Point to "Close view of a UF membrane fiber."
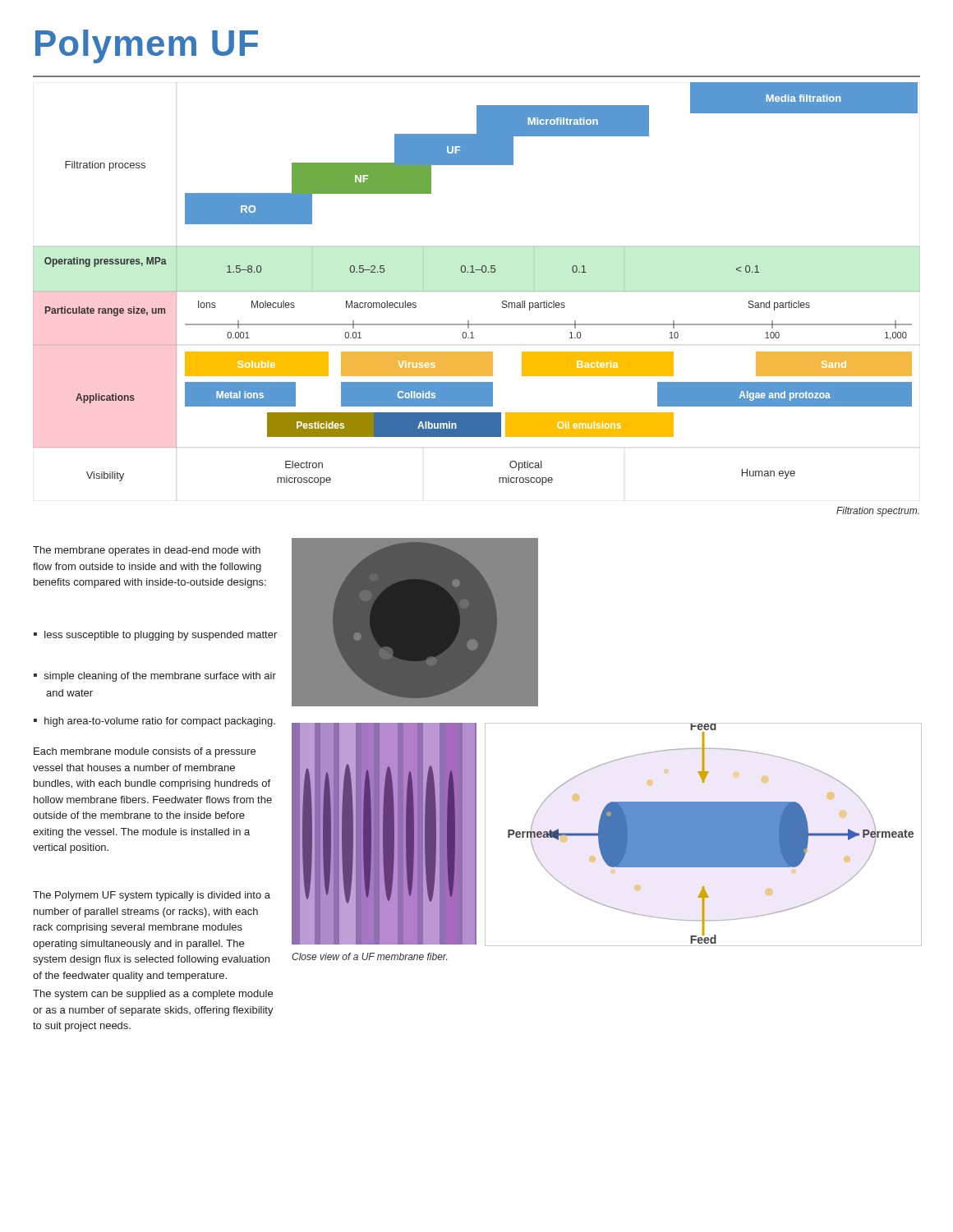Screen dimensions: 1232x953 [x=370, y=957]
